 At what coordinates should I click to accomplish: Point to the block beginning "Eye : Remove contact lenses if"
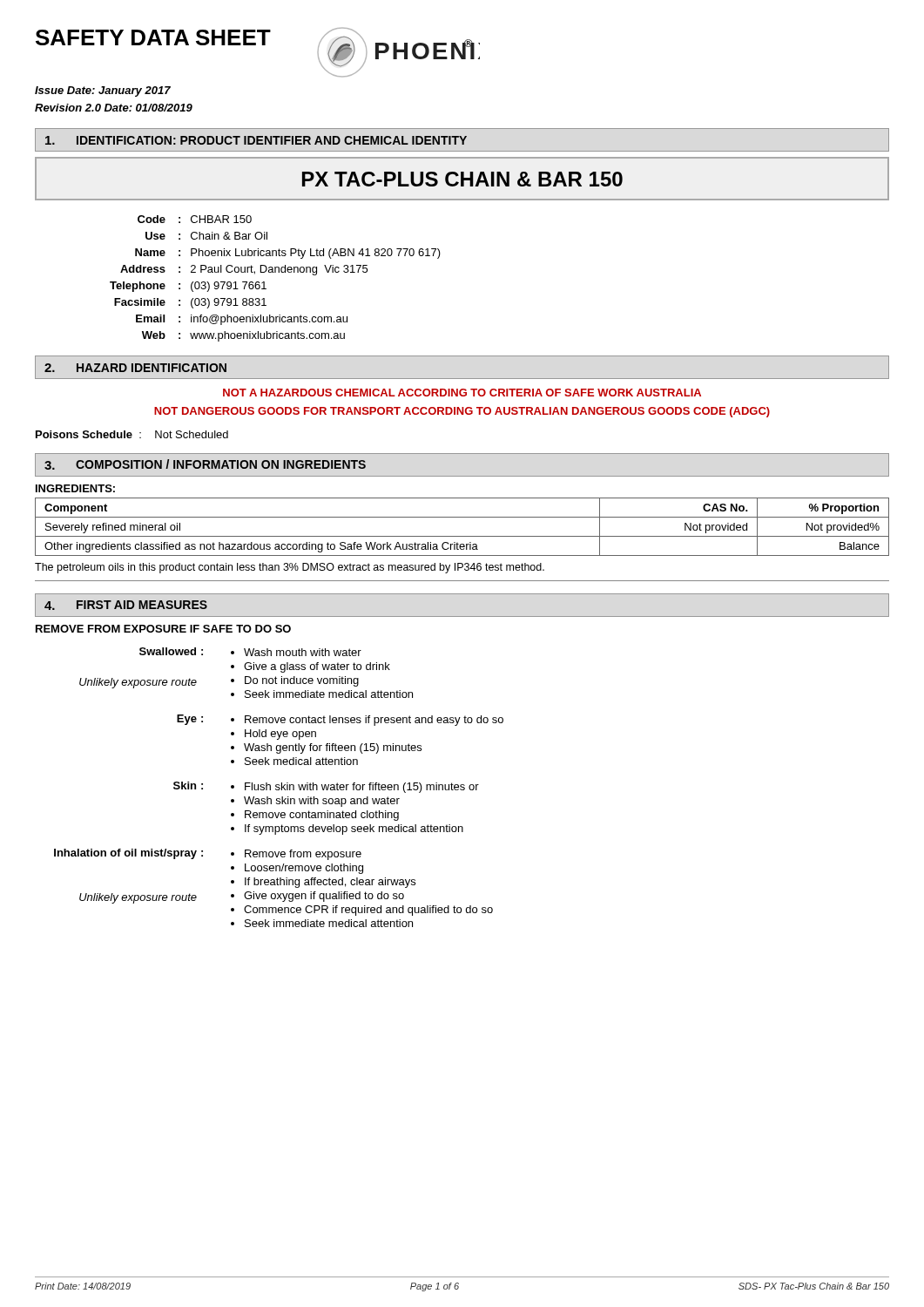[340, 720]
